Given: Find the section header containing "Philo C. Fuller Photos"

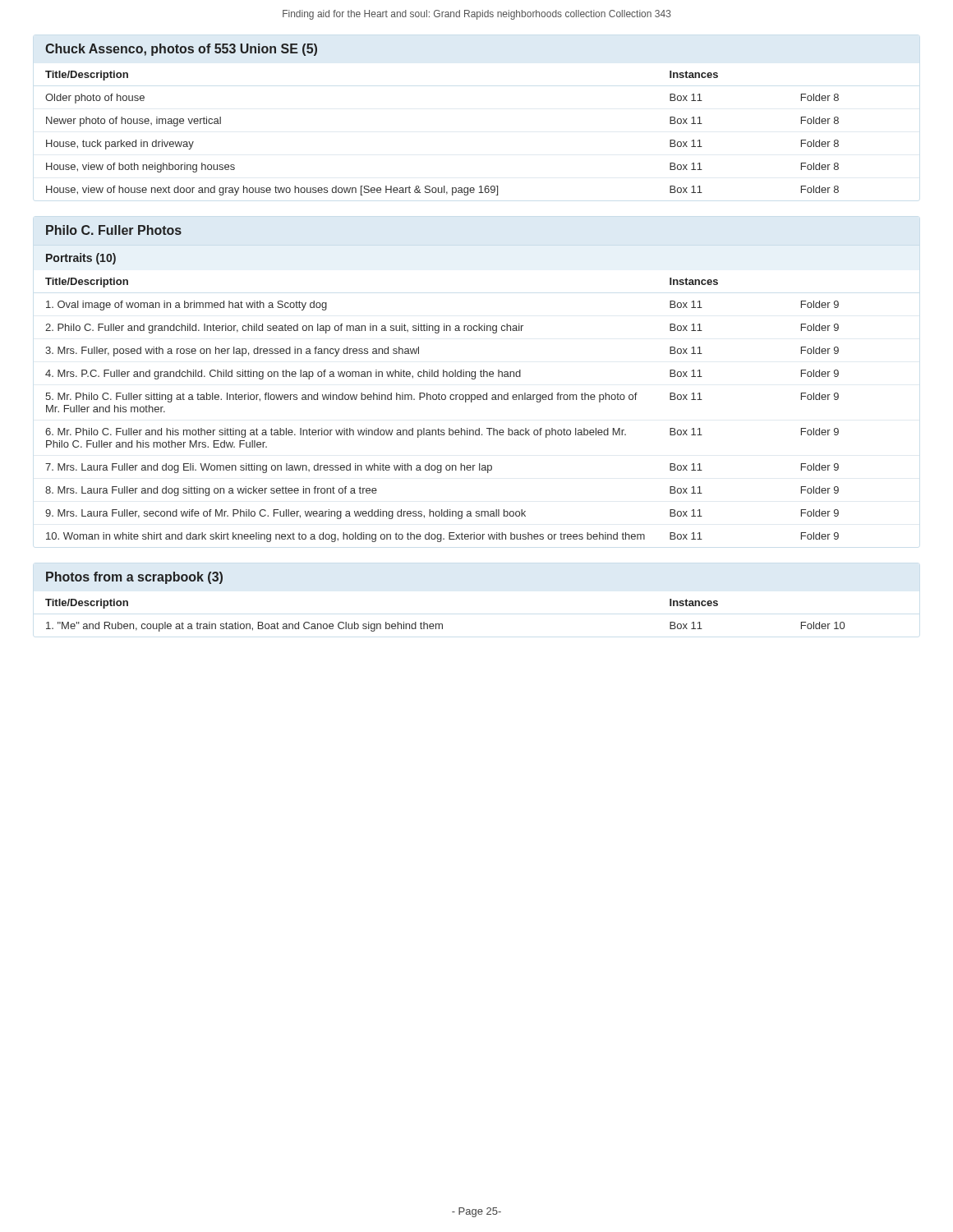Looking at the screenshot, I should pos(113,230).
